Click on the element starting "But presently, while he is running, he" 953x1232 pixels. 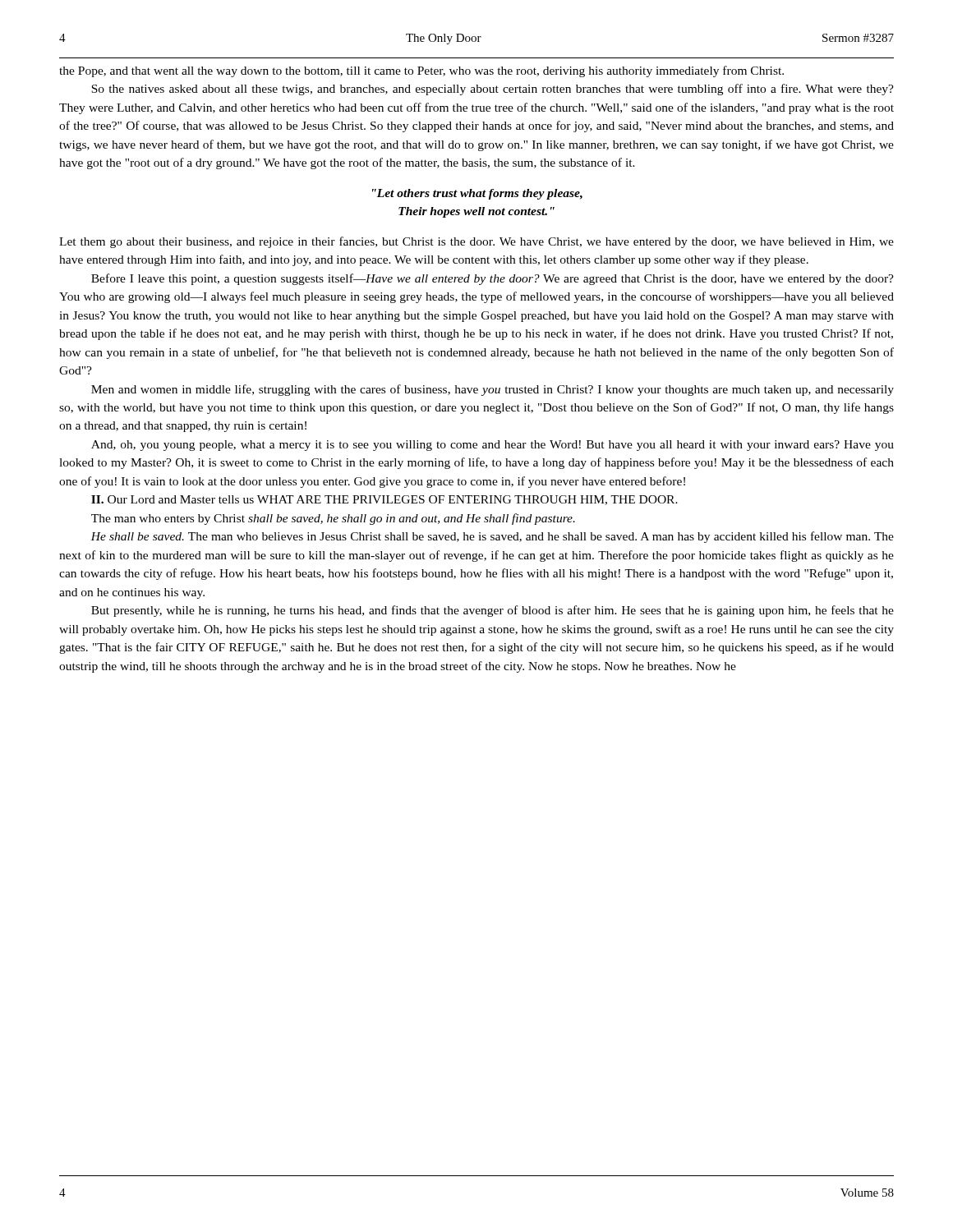pos(476,638)
